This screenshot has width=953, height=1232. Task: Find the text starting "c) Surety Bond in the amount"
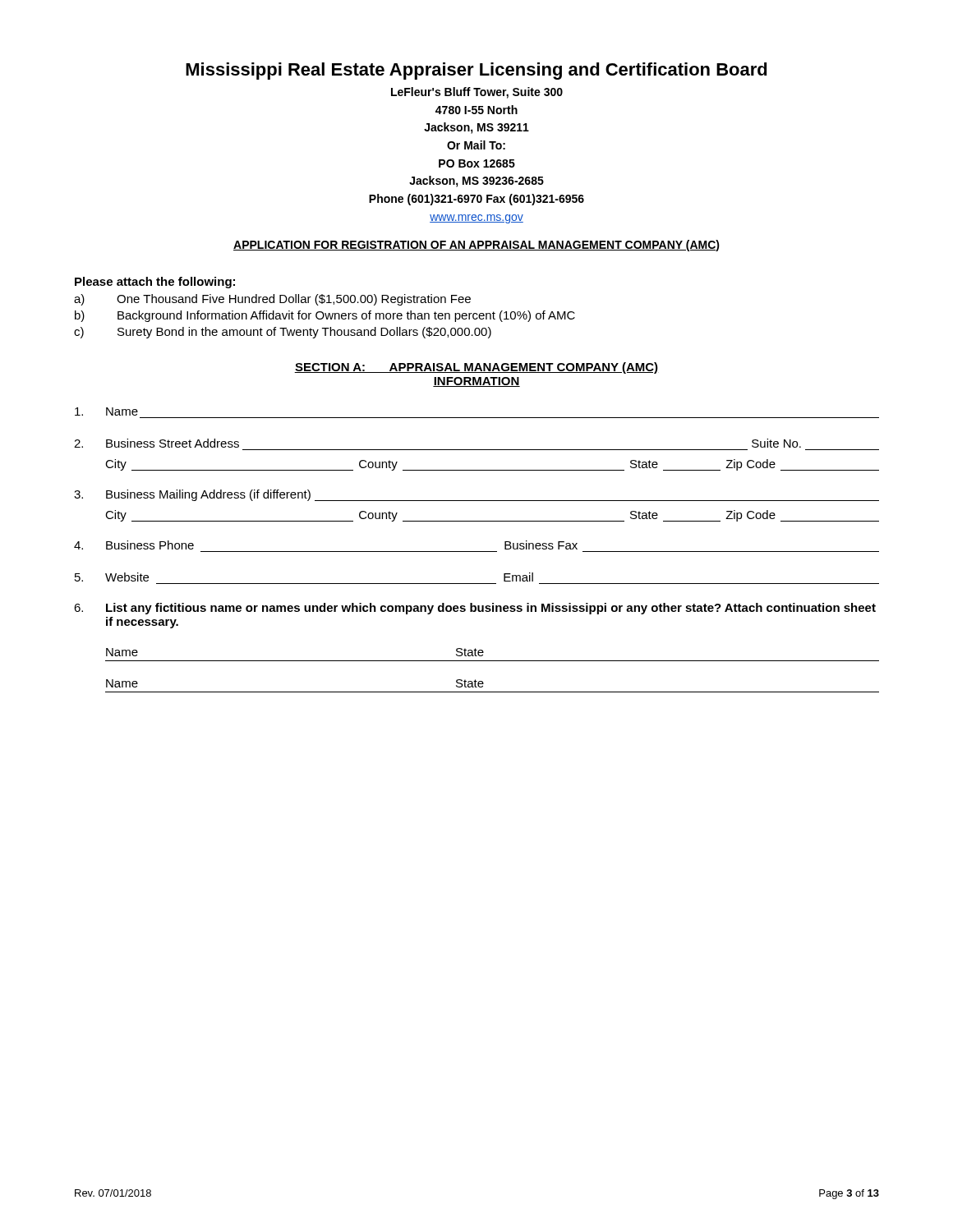(x=476, y=331)
